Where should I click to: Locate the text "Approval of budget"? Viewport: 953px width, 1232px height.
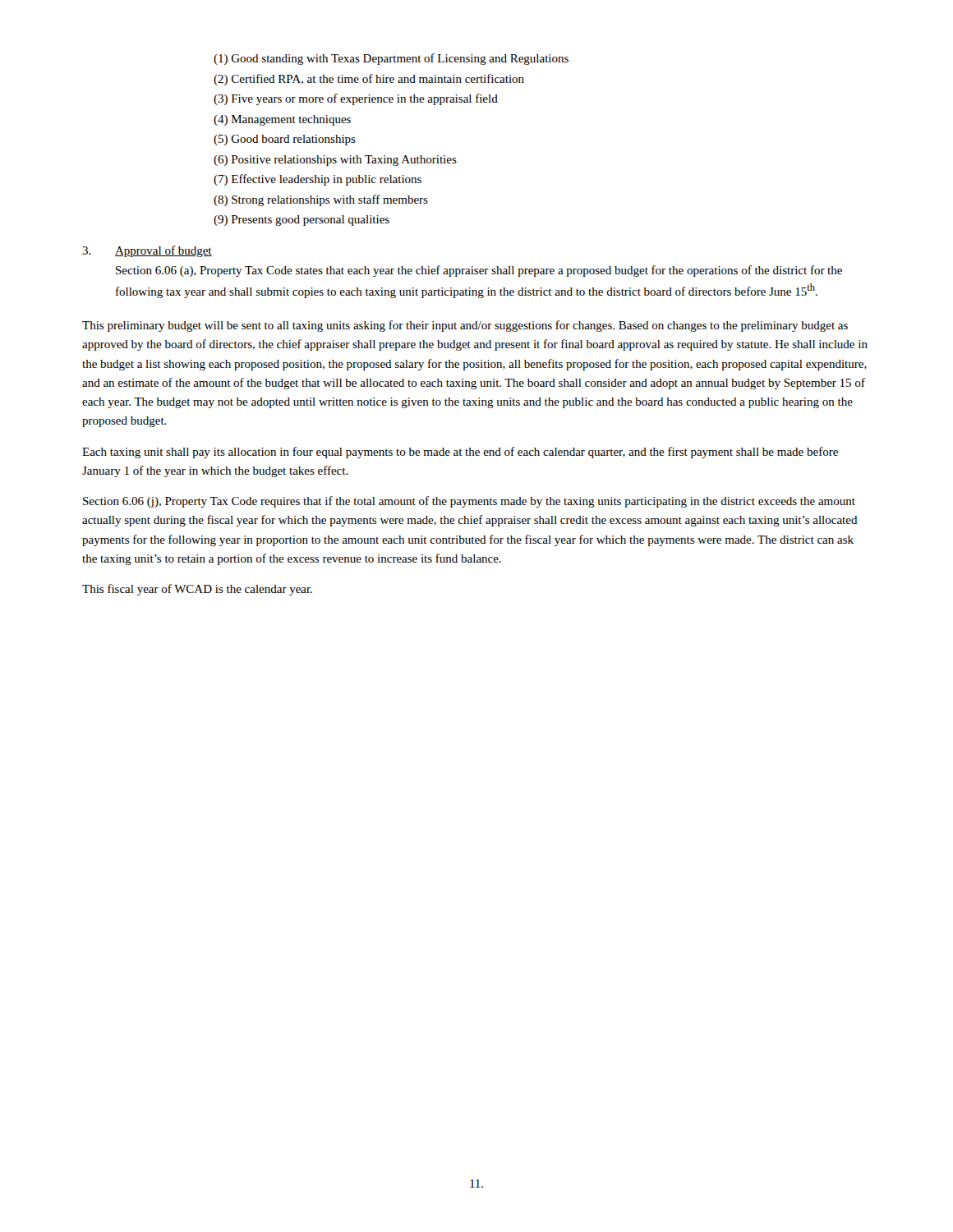pyautogui.click(x=163, y=250)
